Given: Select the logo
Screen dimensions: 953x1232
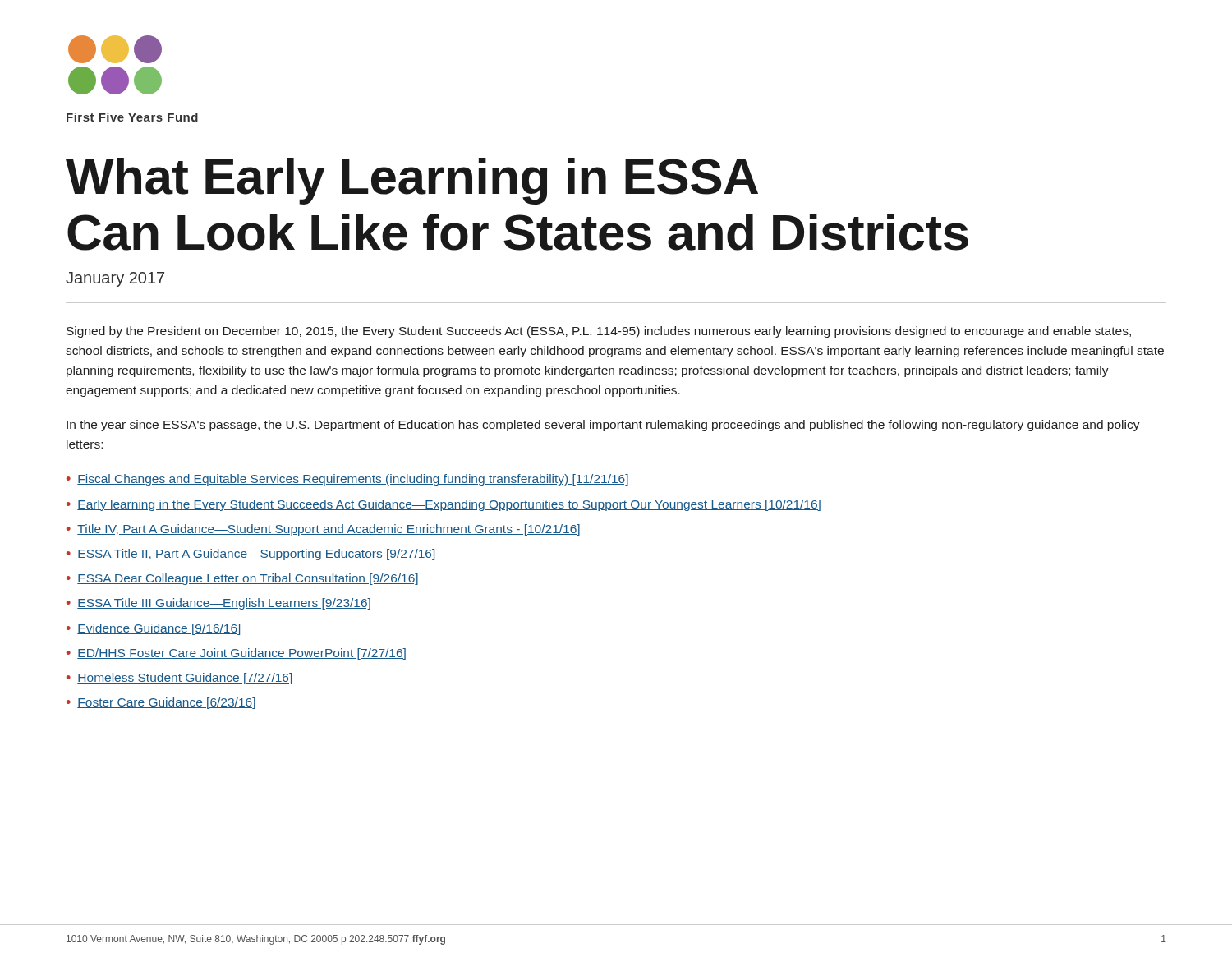Looking at the screenshot, I should click(x=616, y=78).
